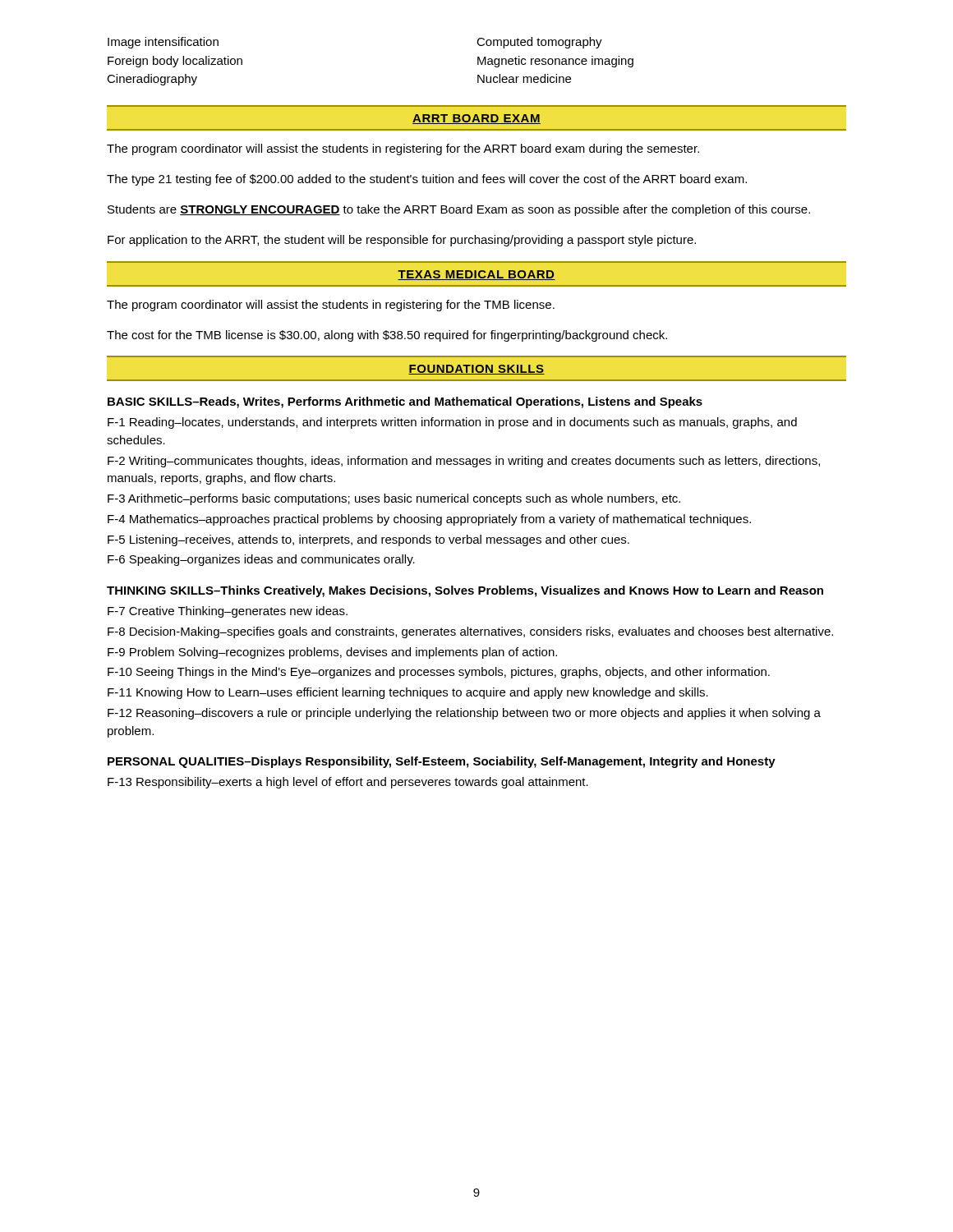
Task: Click on the text block starting "BASIC SKILLS–Reads, Writes, Performs Arithmetic"
Action: [405, 401]
